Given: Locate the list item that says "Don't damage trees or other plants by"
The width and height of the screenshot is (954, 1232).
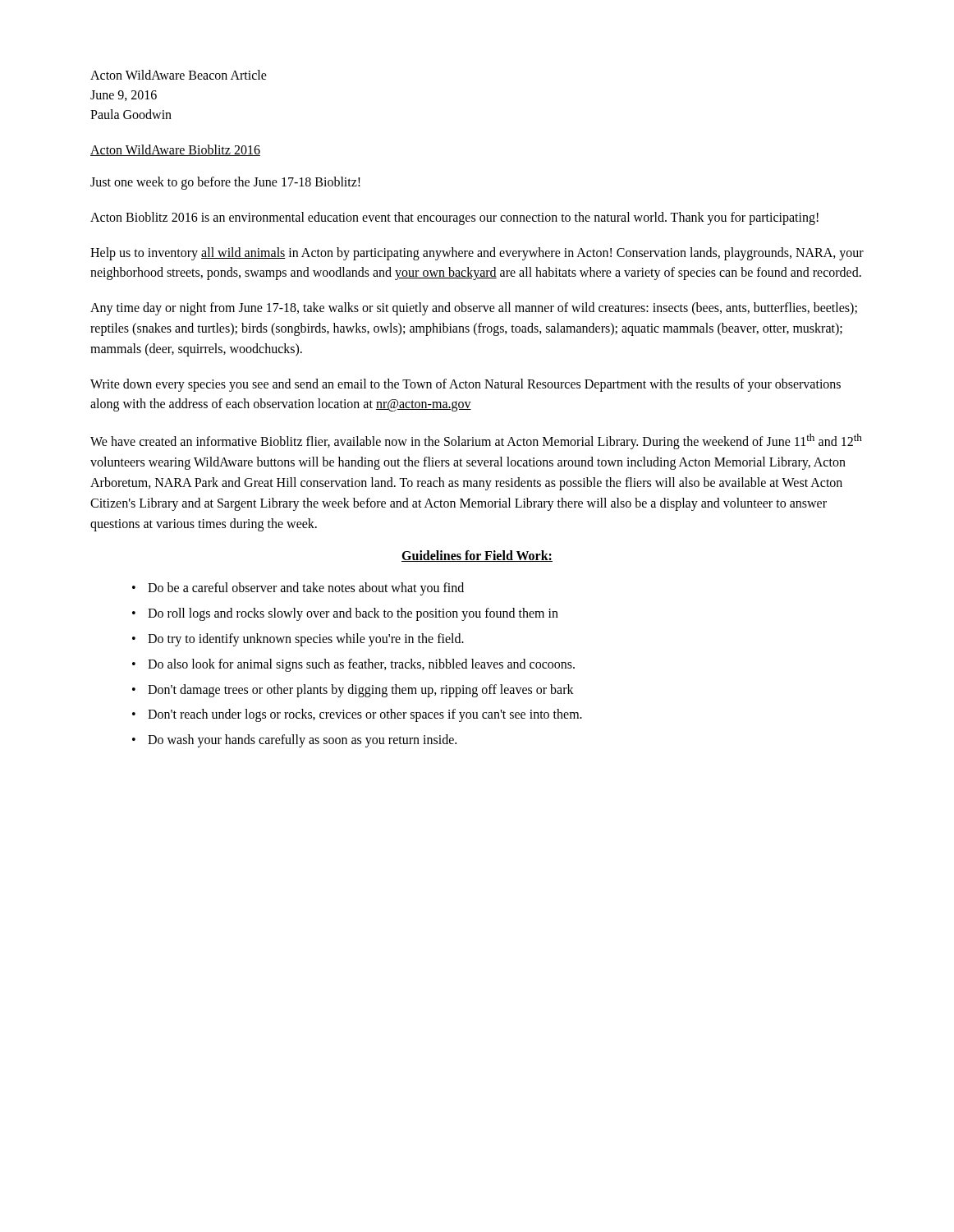Looking at the screenshot, I should coord(361,689).
